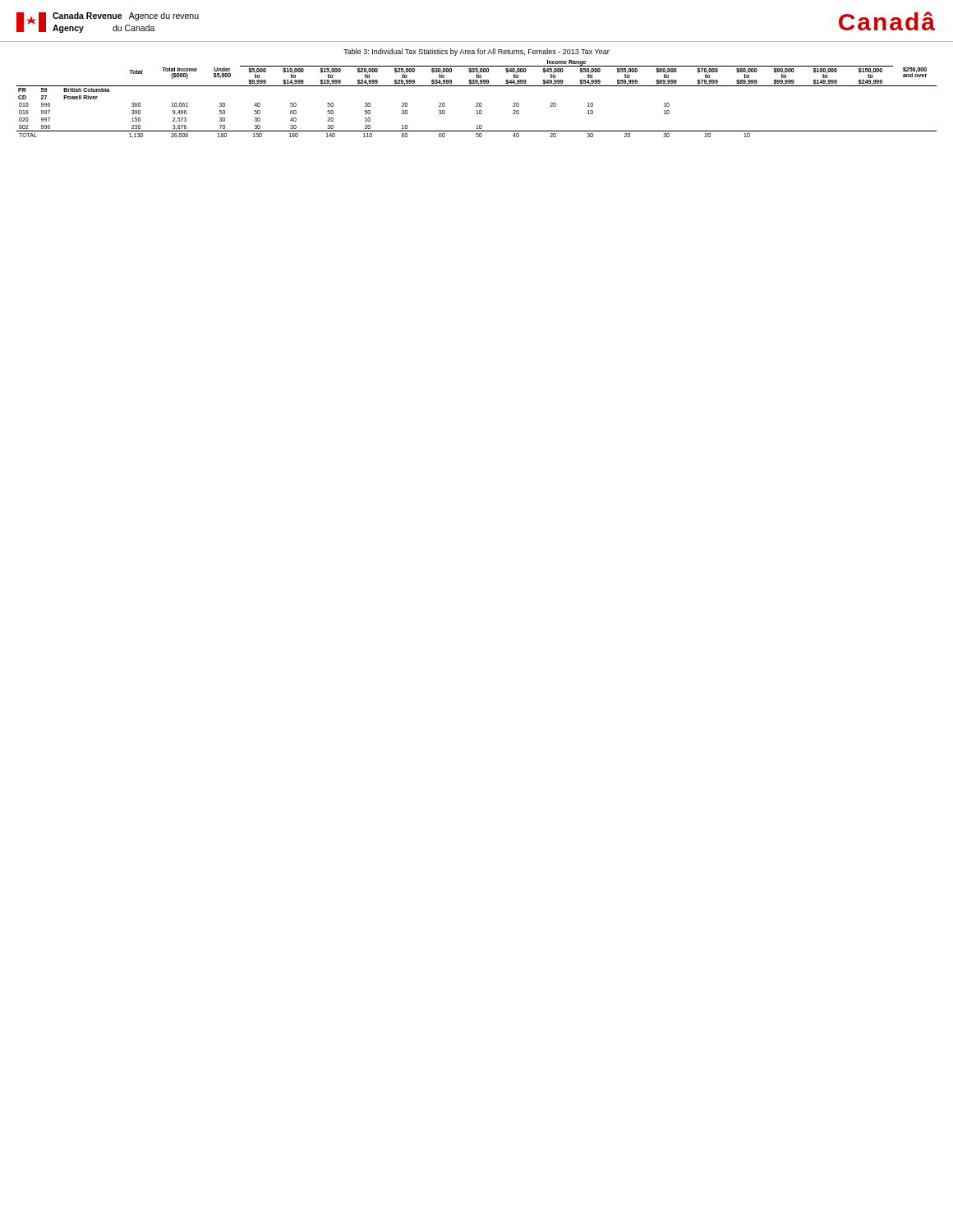
Task: Click the table
Action: point(476,99)
